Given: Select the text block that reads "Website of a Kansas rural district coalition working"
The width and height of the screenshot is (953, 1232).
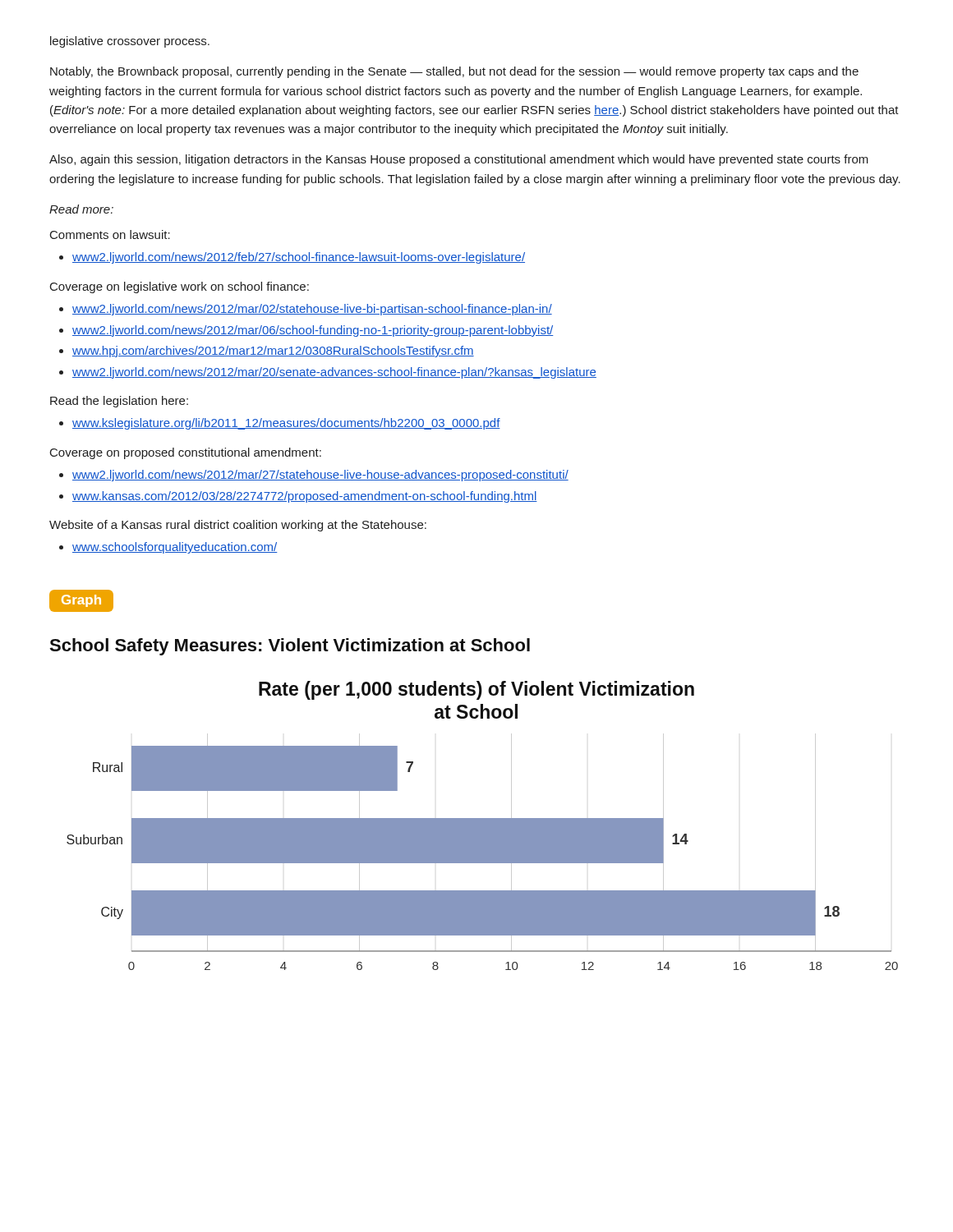Looking at the screenshot, I should 238,524.
